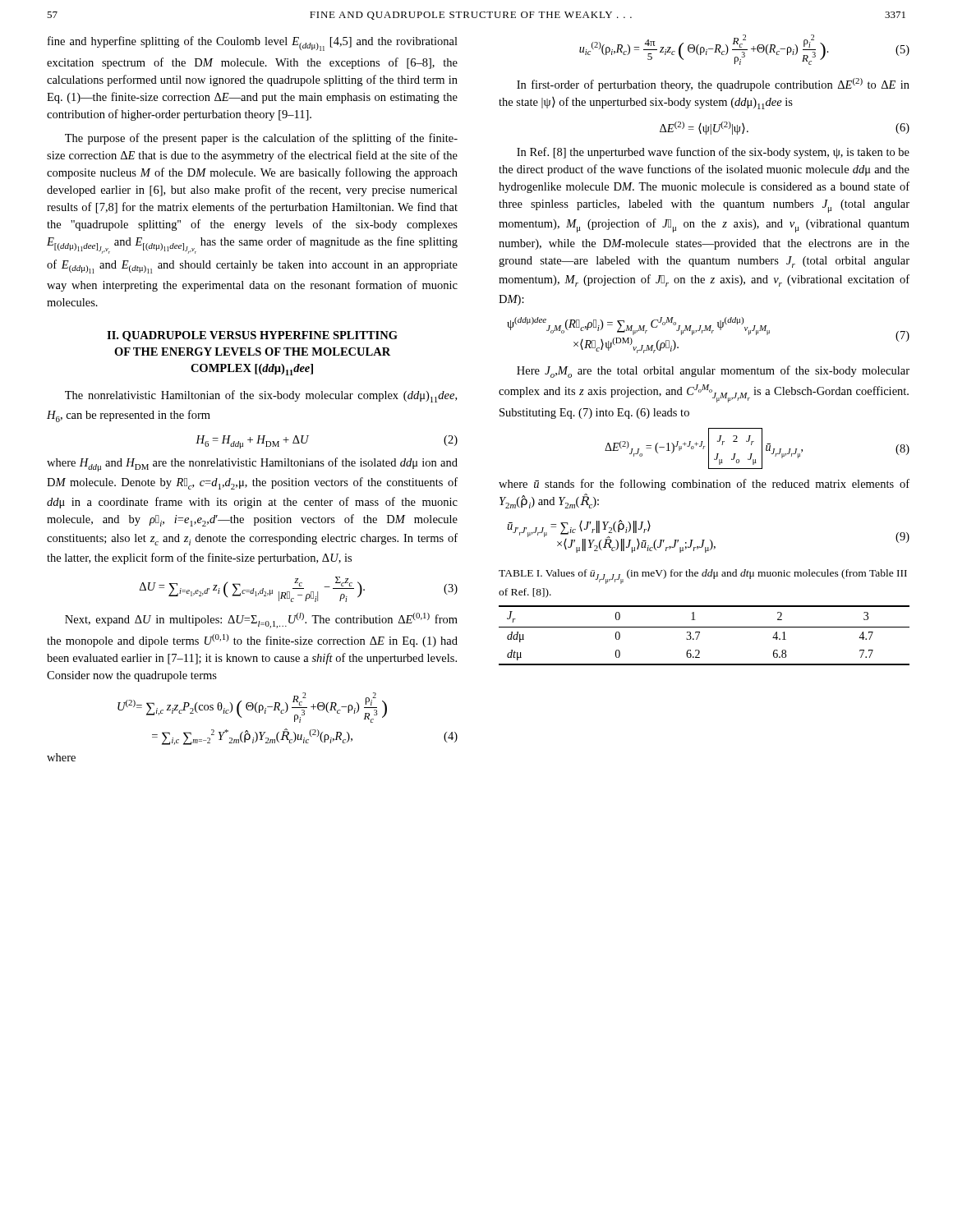Click the passage that begins "where Hddμ and HDM are the nonrelativistic"
This screenshot has width=953, height=1232.
click(x=252, y=511)
